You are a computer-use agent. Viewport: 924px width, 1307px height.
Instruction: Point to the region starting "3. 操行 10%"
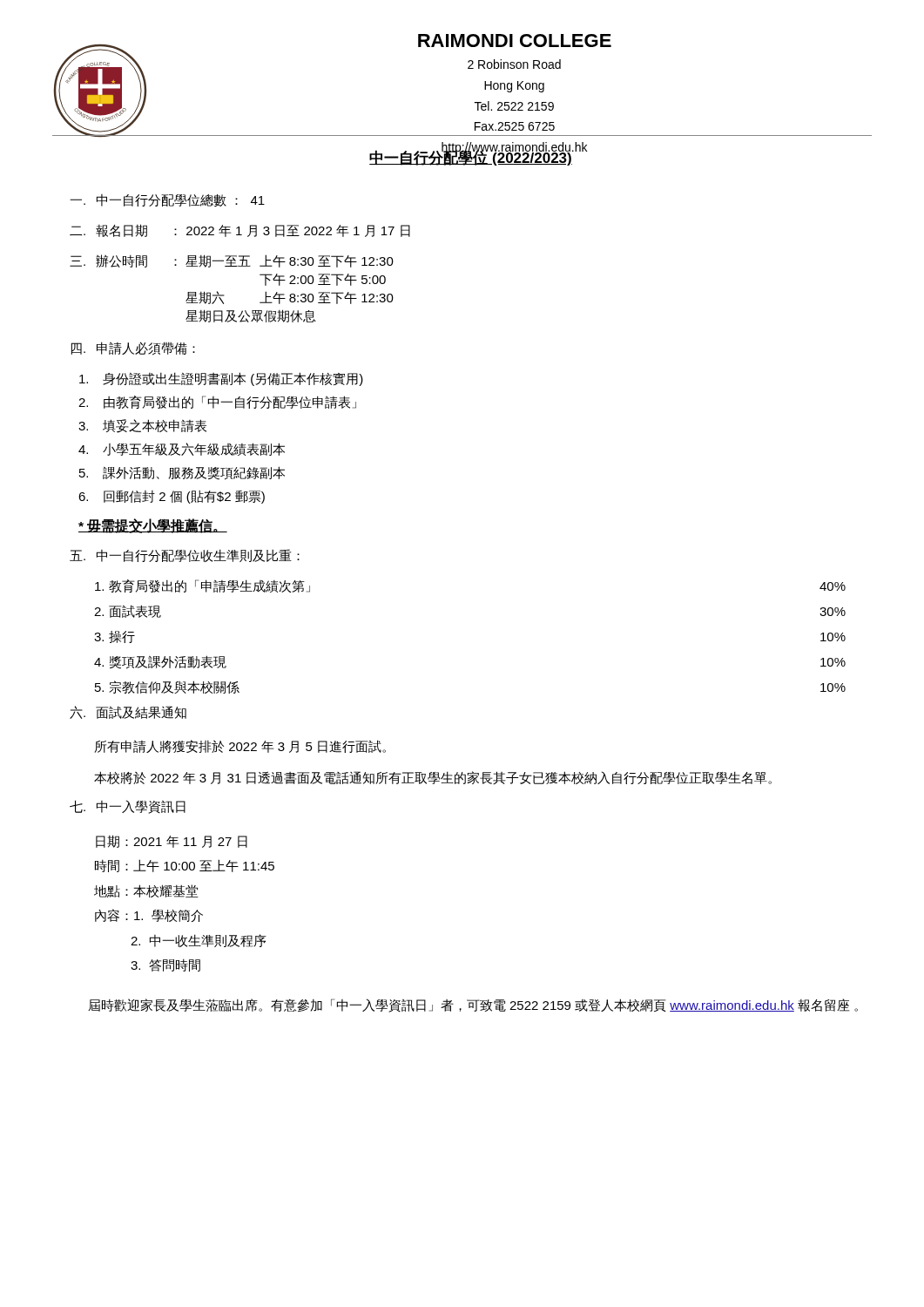(115, 637)
